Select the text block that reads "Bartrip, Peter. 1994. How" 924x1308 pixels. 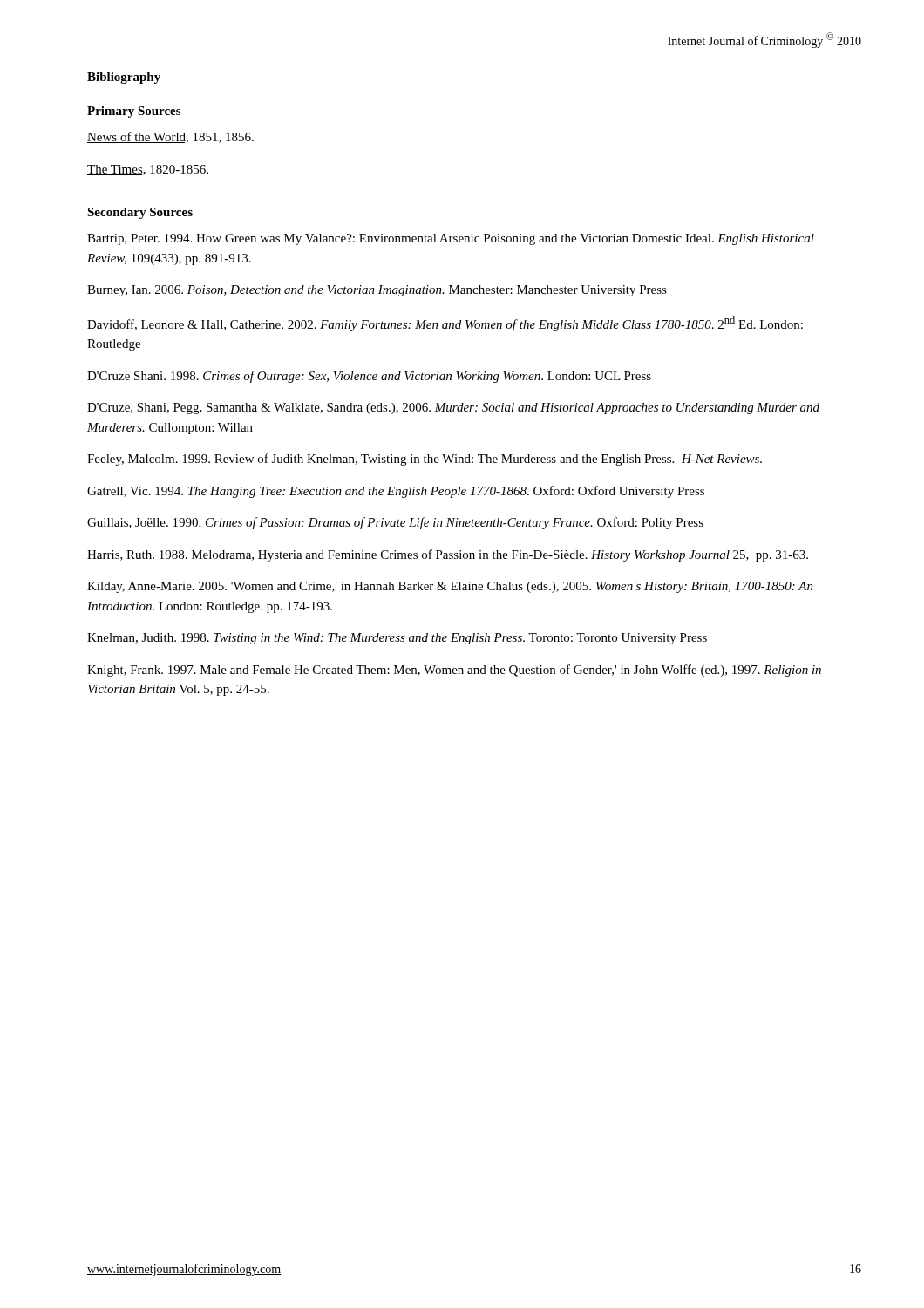451,248
